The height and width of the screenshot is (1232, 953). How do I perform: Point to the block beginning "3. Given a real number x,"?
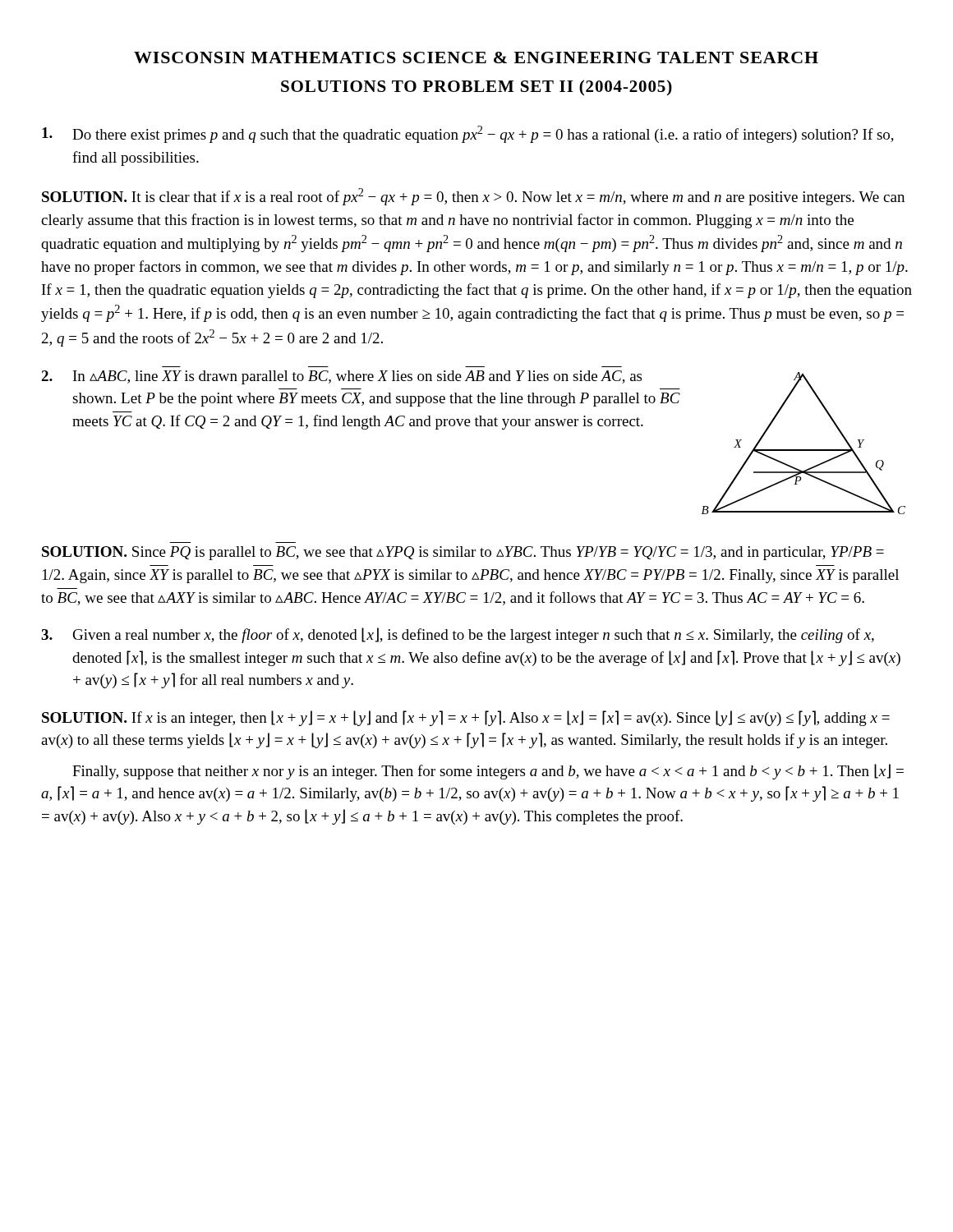pyautogui.click(x=476, y=657)
